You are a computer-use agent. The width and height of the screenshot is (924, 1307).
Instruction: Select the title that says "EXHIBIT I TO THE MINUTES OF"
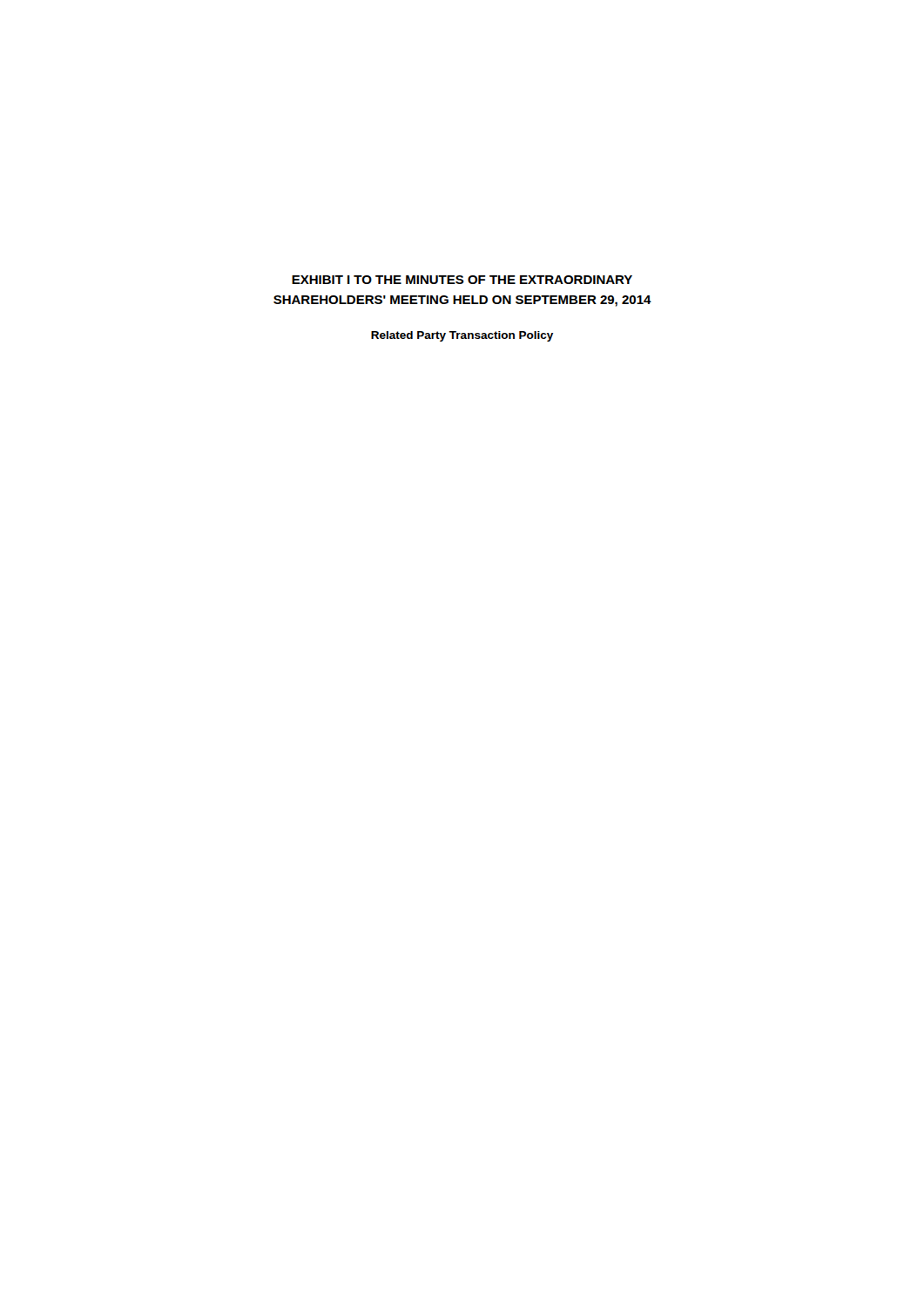(462, 289)
